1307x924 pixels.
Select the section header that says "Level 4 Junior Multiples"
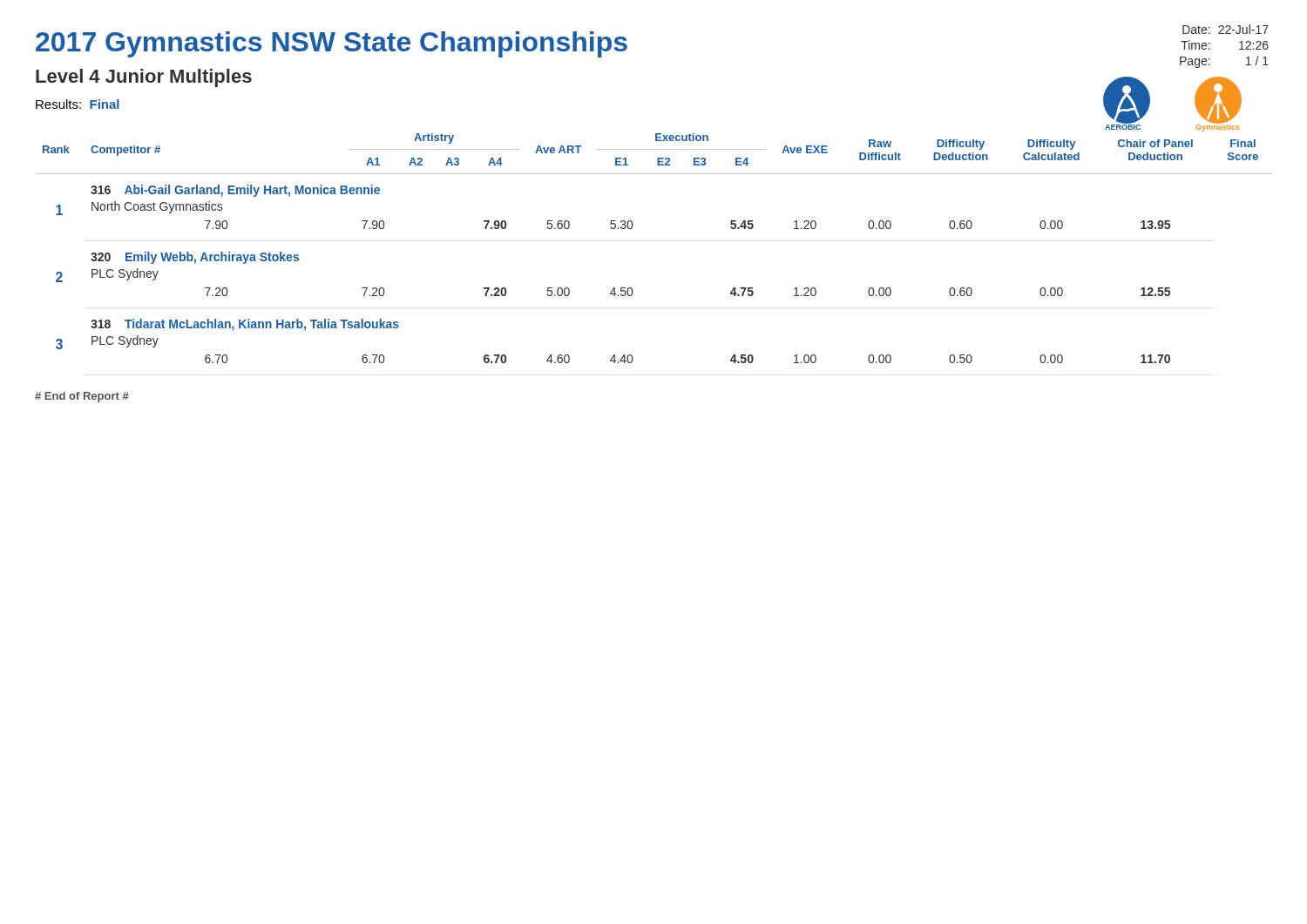(144, 76)
